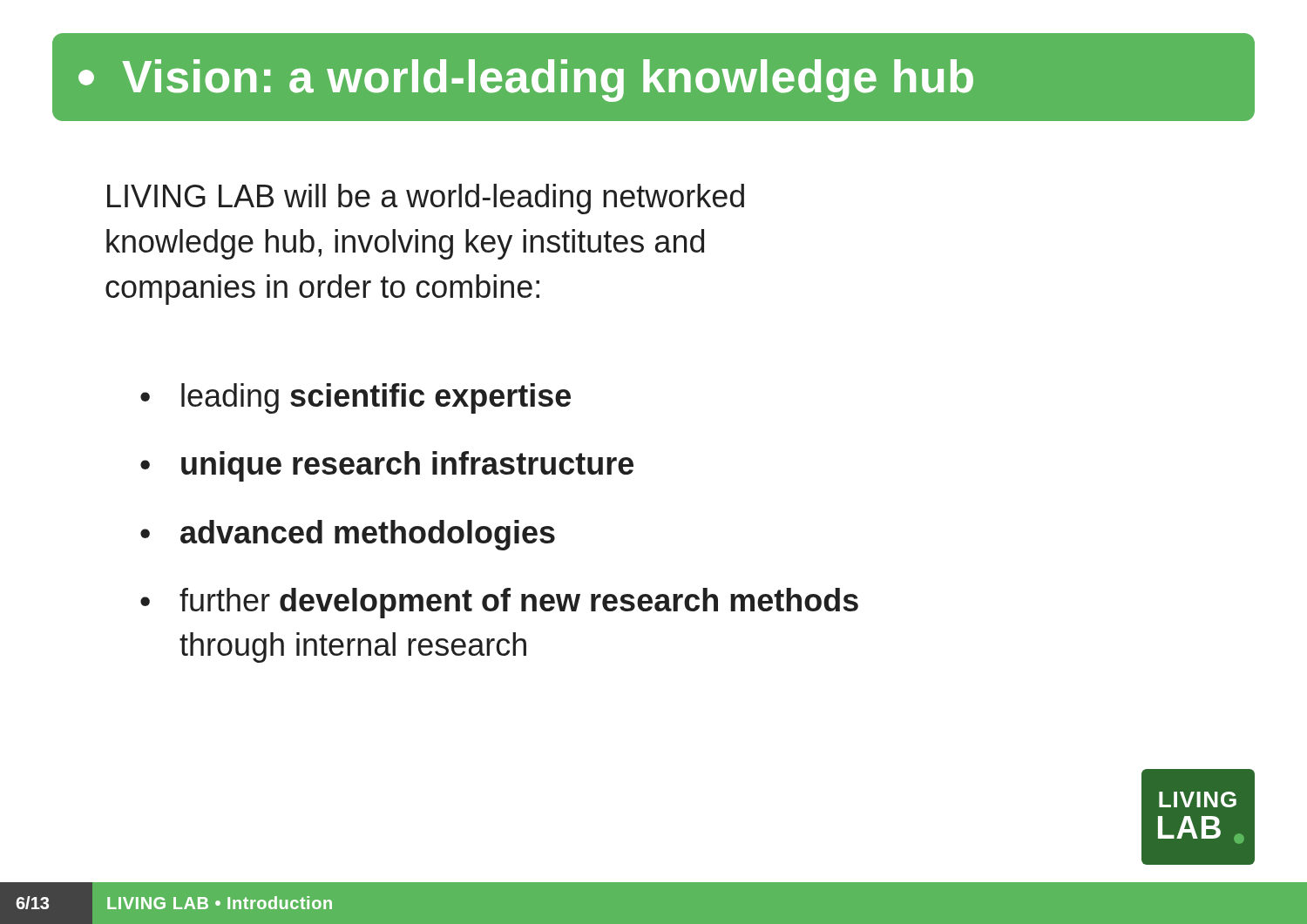Screen dimensions: 924x1307
Task: Select the logo
Action: pyautogui.click(x=1198, y=817)
